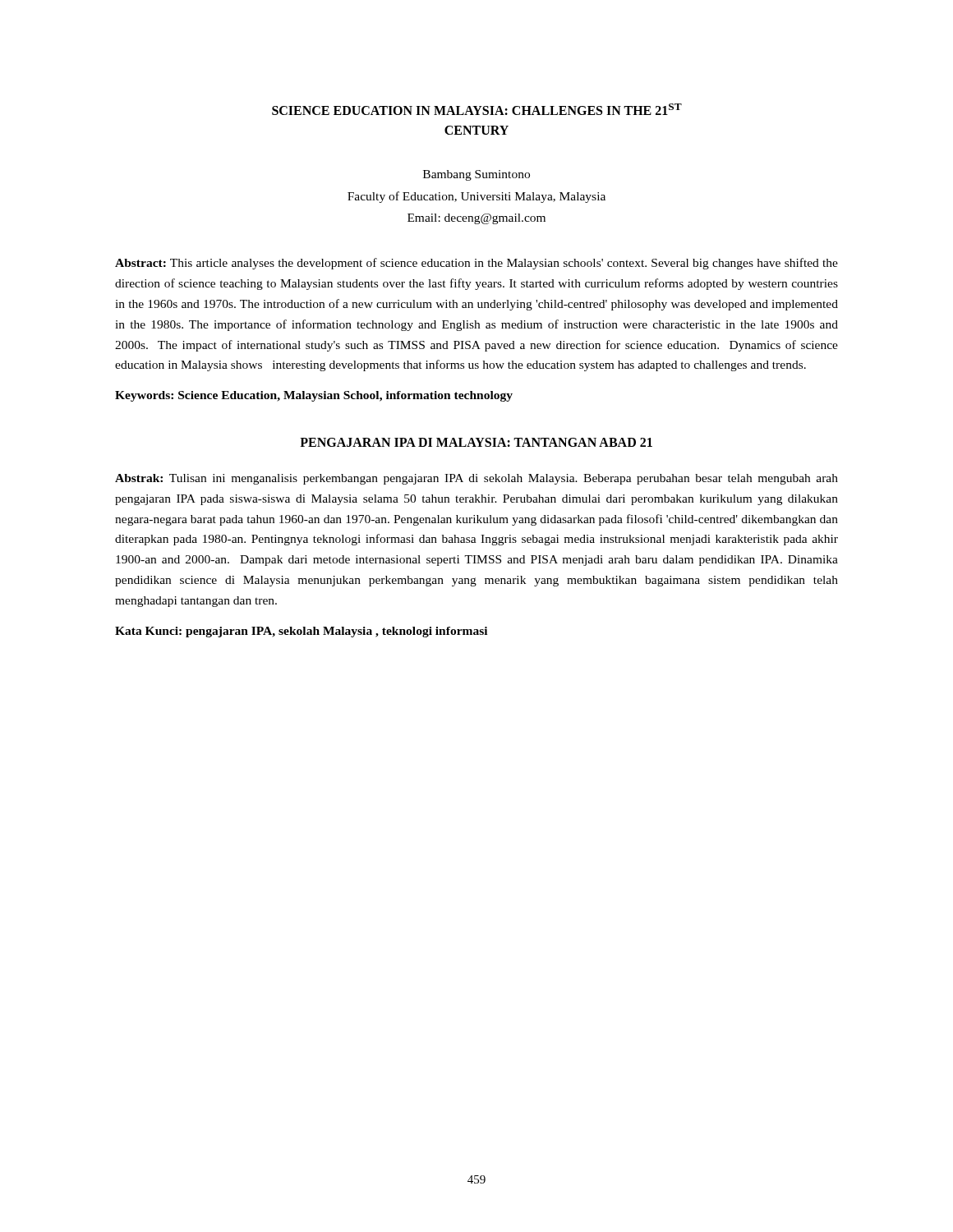Point to the passage starting "Abstrak: Tulisan ini menganalisis perkembangan"
This screenshot has height=1232, width=953.
(x=476, y=539)
